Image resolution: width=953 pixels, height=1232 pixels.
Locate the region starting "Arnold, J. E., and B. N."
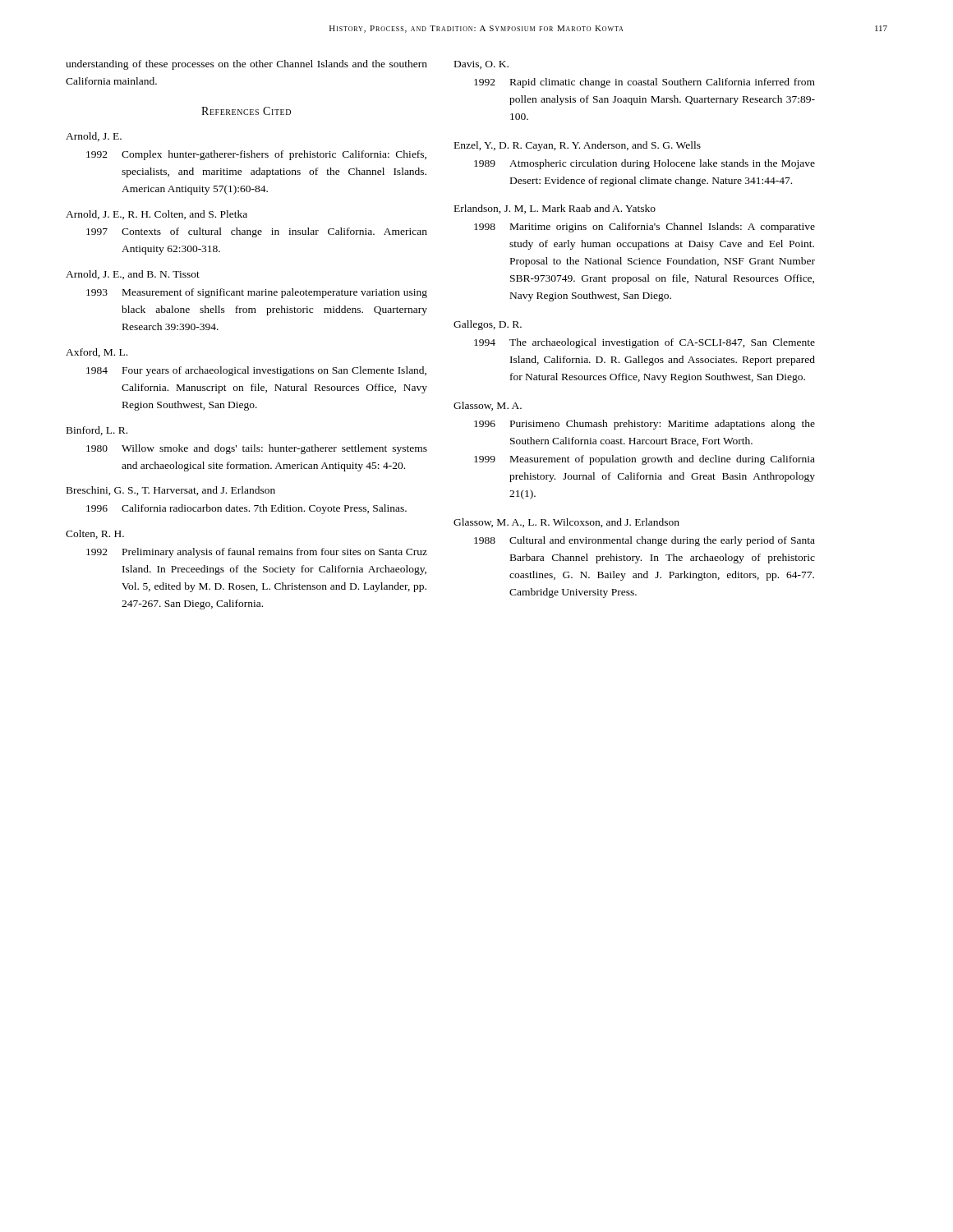coord(246,301)
